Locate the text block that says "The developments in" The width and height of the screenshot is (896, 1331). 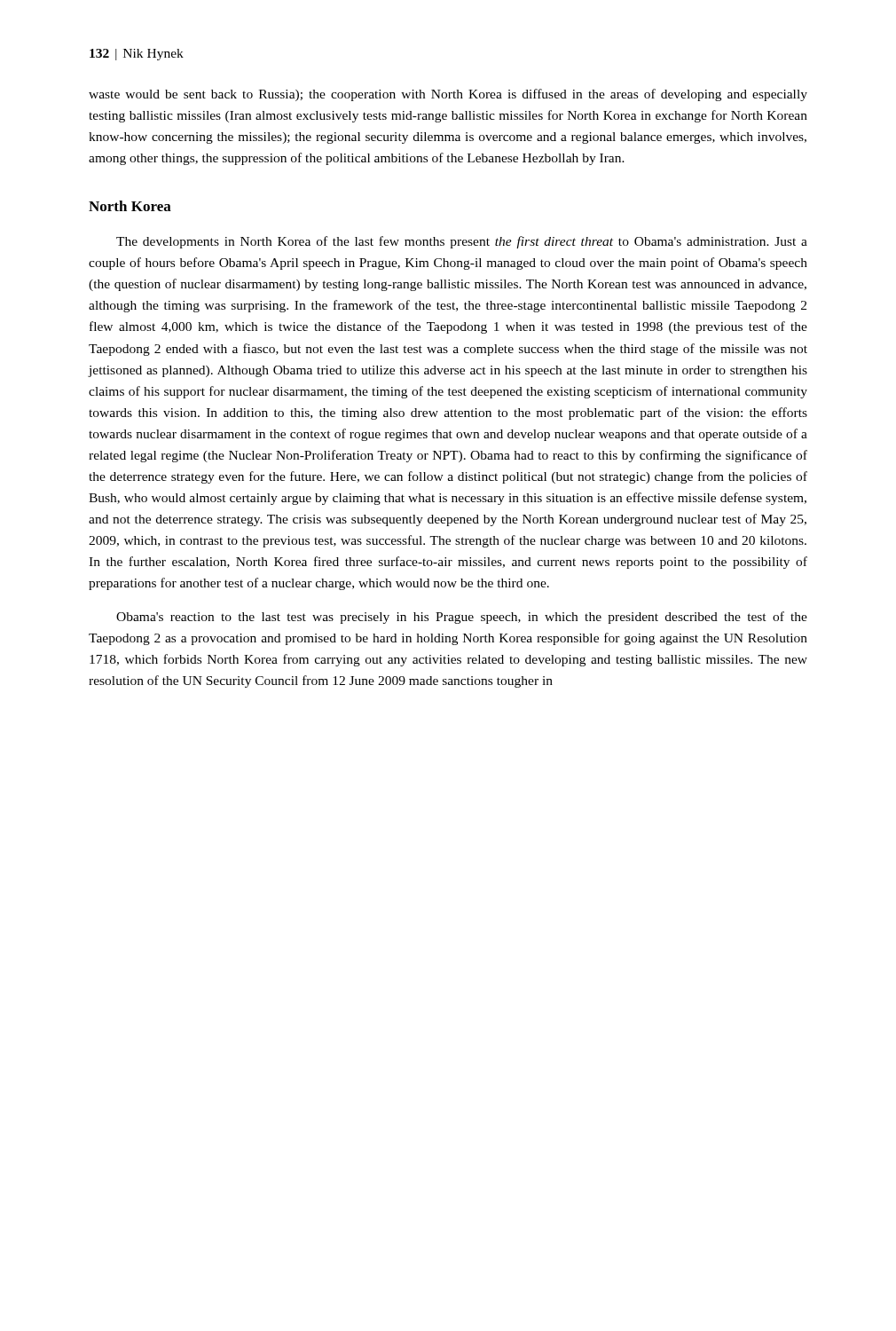tap(448, 461)
